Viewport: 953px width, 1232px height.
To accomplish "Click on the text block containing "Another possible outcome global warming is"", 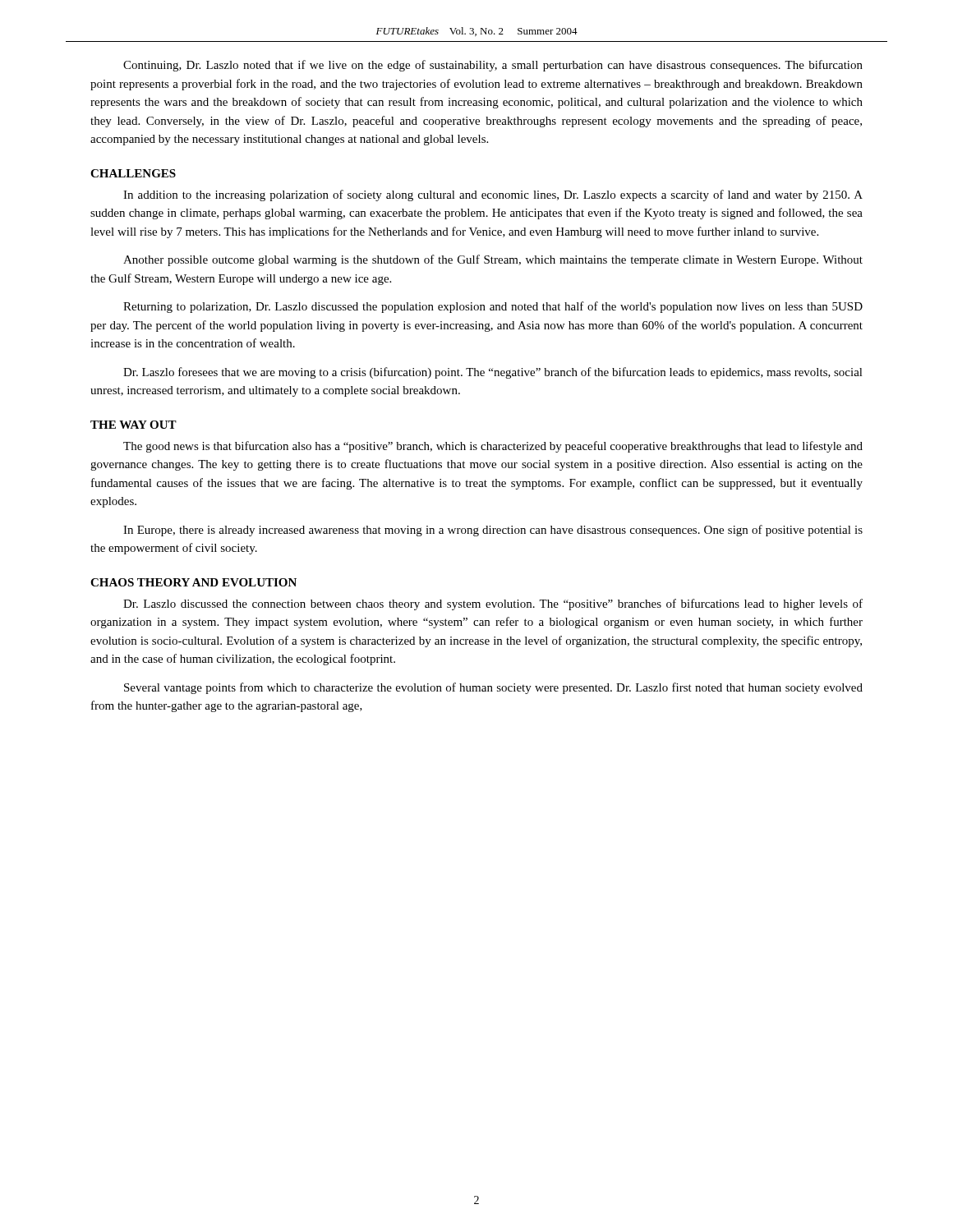I will click(476, 269).
